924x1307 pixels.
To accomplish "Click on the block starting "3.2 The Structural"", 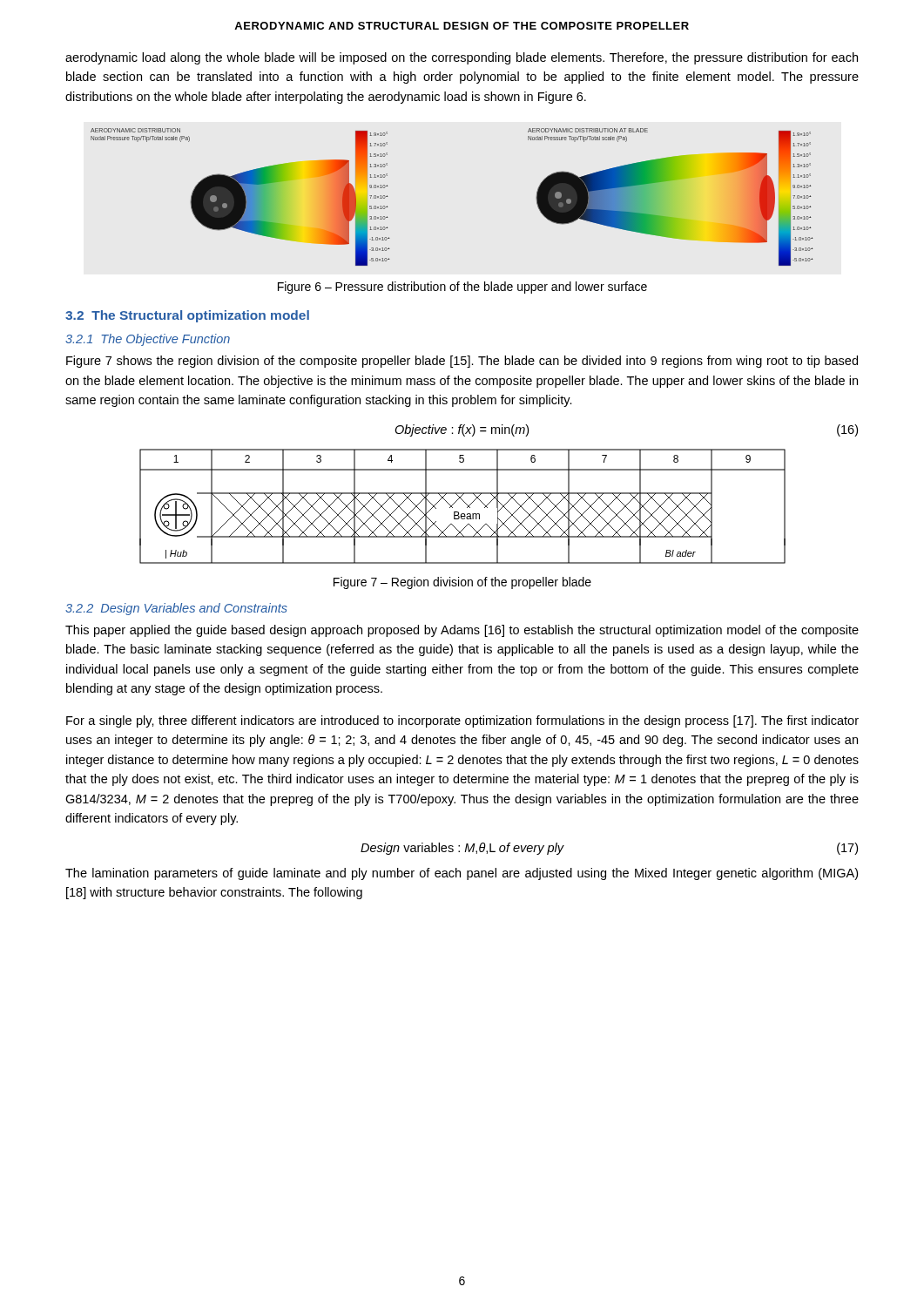I will [x=188, y=315].
